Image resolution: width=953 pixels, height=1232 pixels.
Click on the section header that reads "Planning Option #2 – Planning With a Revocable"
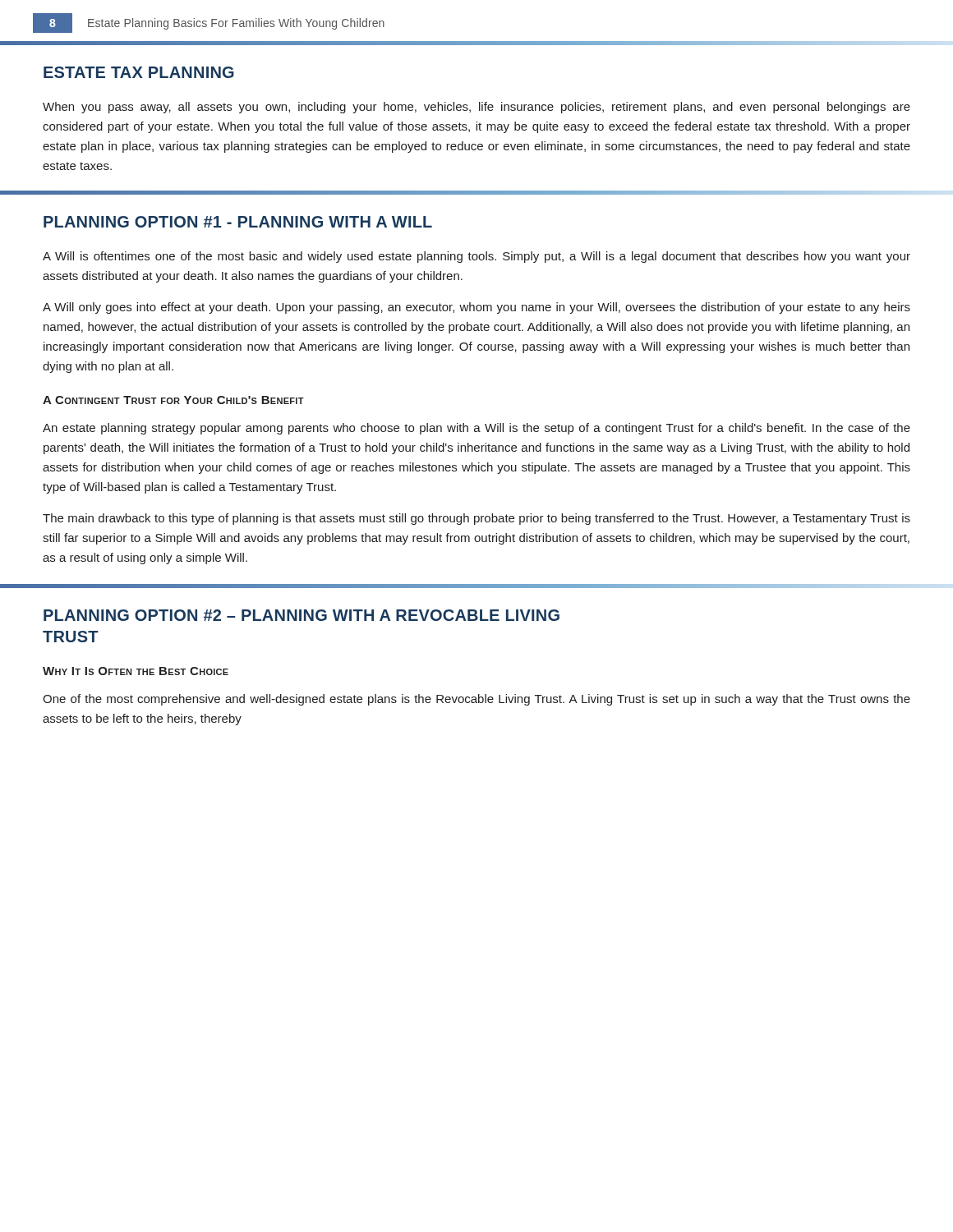476,626
